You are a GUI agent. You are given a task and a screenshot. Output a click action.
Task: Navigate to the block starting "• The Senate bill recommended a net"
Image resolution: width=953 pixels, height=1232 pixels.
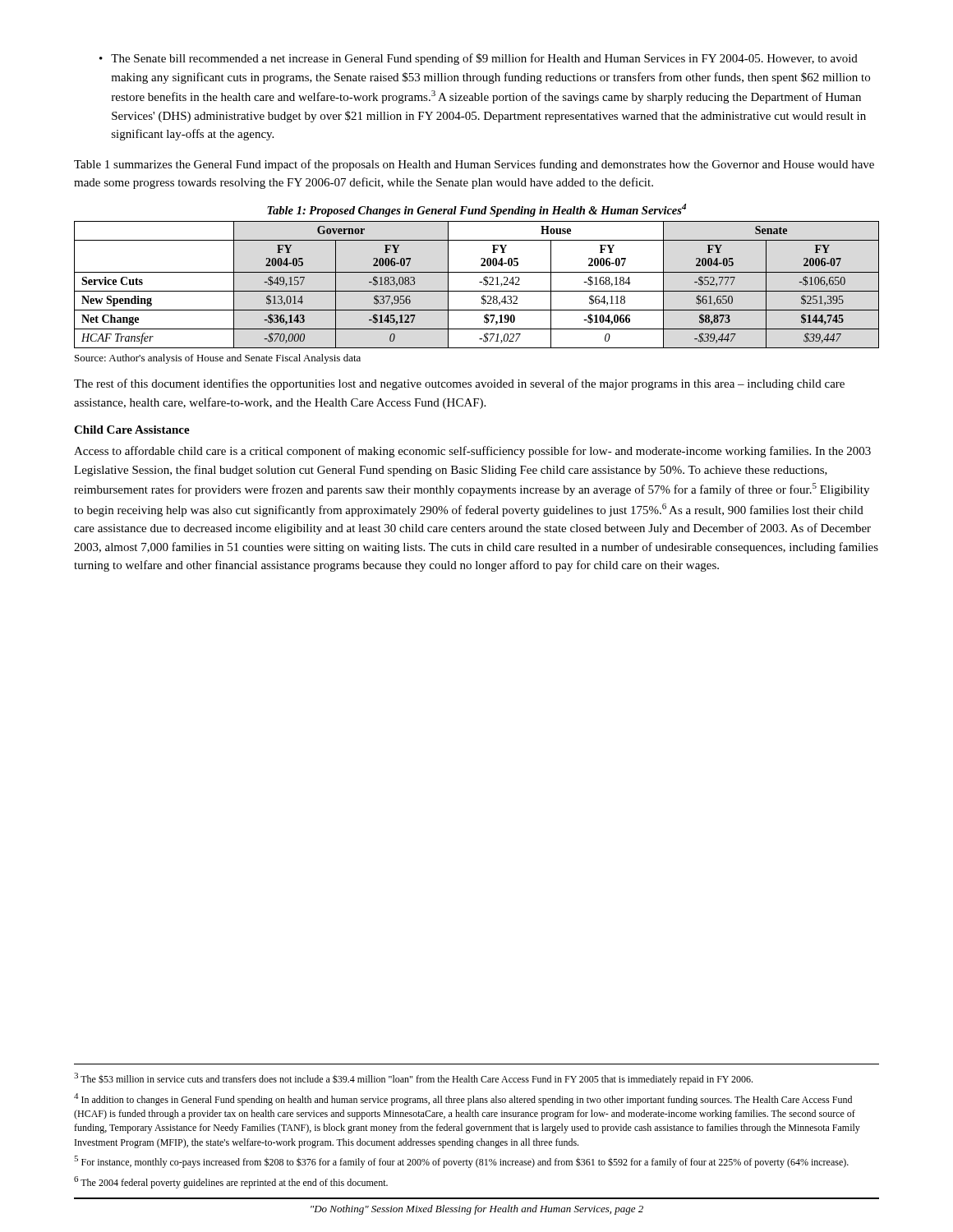click(489, 96)
